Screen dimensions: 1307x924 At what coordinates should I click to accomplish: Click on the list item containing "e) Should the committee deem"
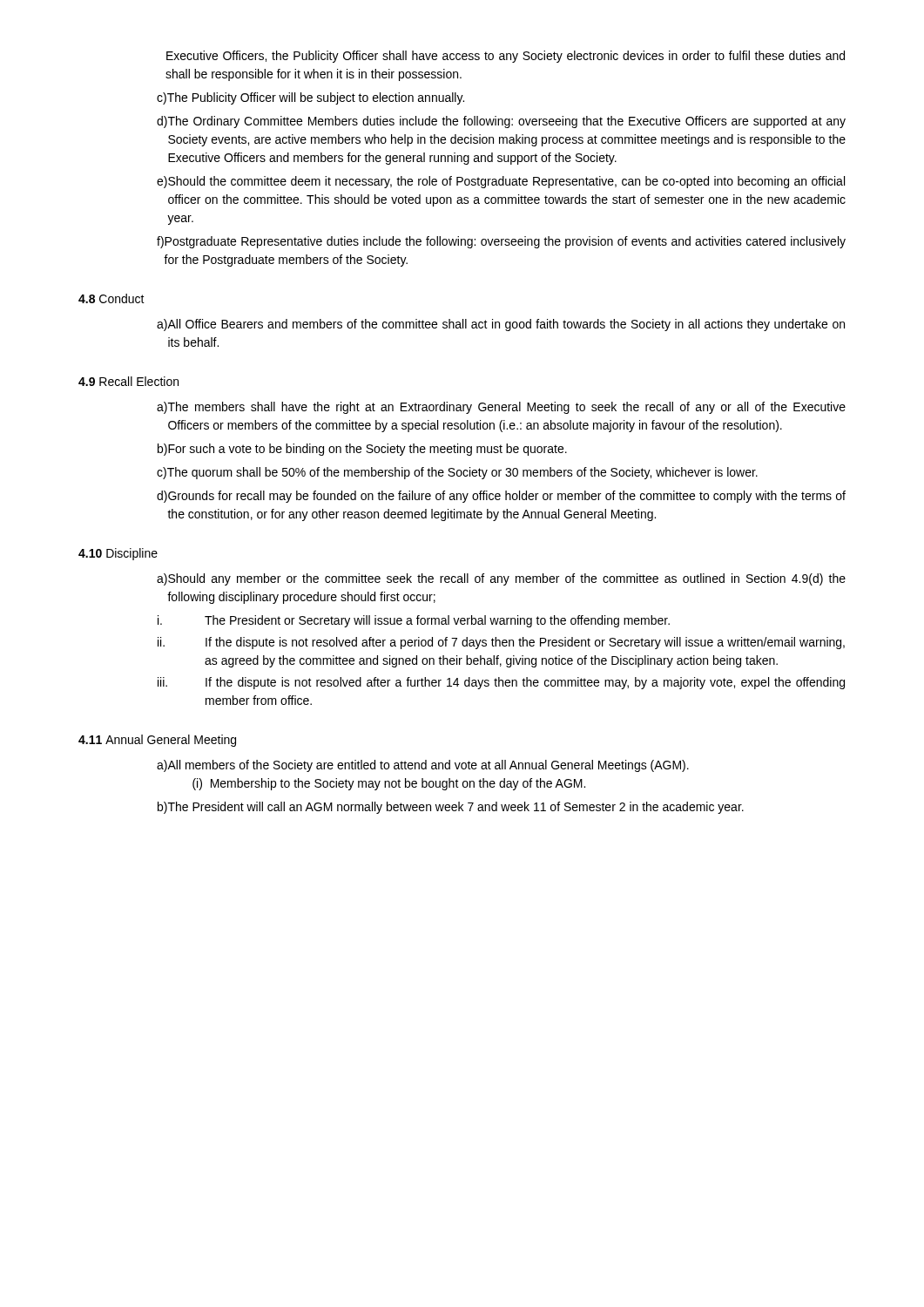pyautogui.click(x=462, y=200)
